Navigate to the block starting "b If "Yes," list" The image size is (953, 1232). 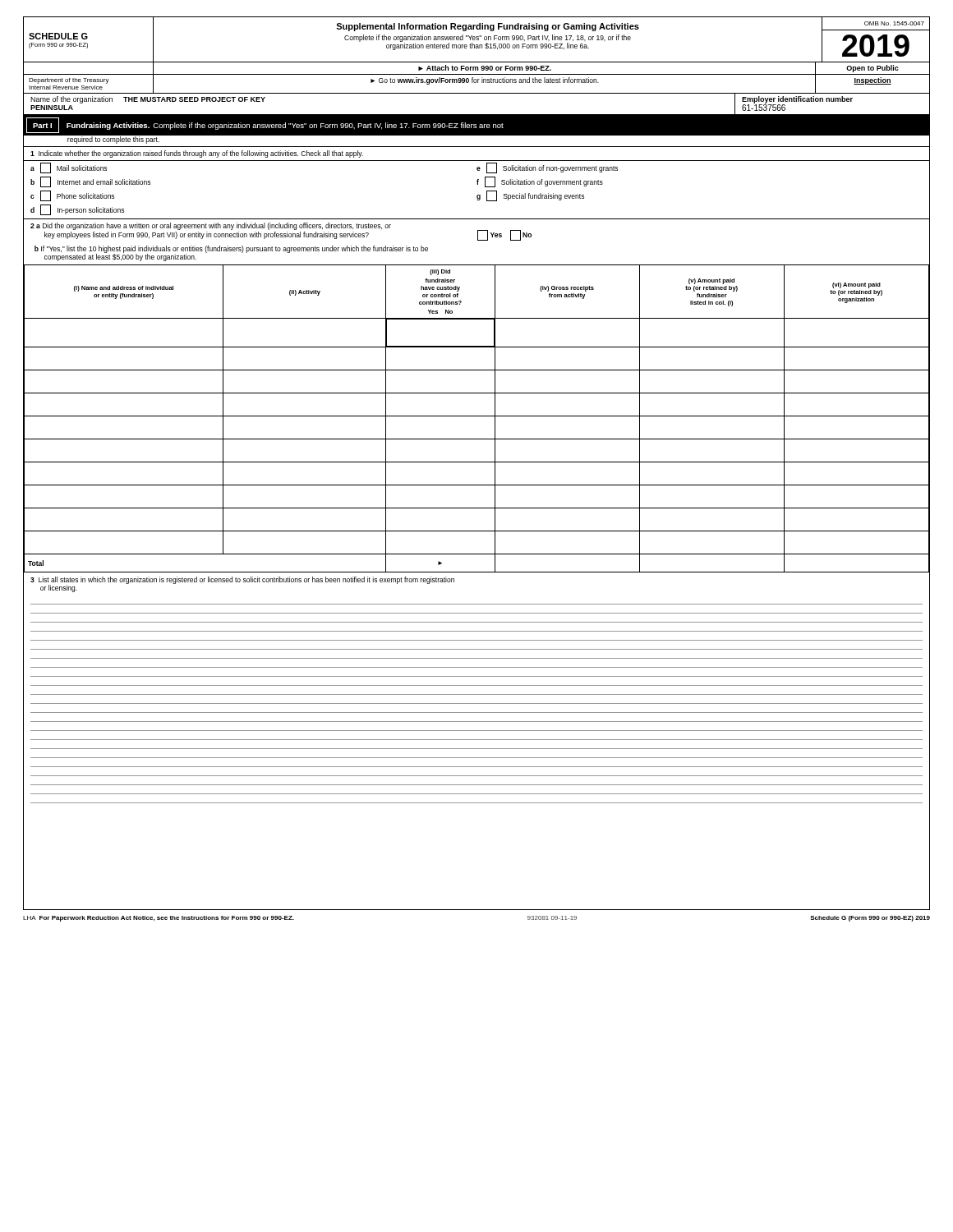point(229,253)
